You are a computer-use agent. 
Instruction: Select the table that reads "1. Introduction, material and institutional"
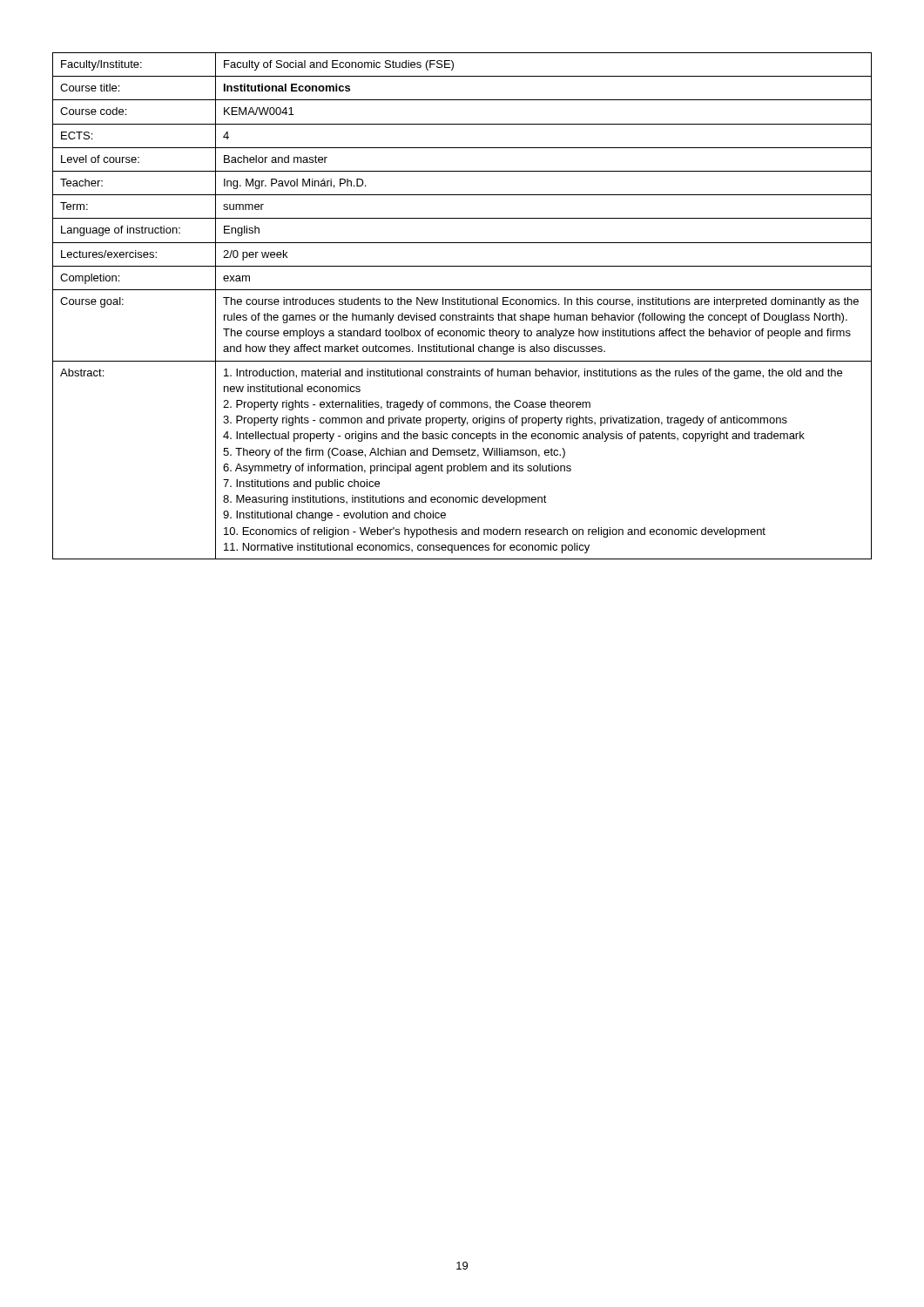pos(462,306)
